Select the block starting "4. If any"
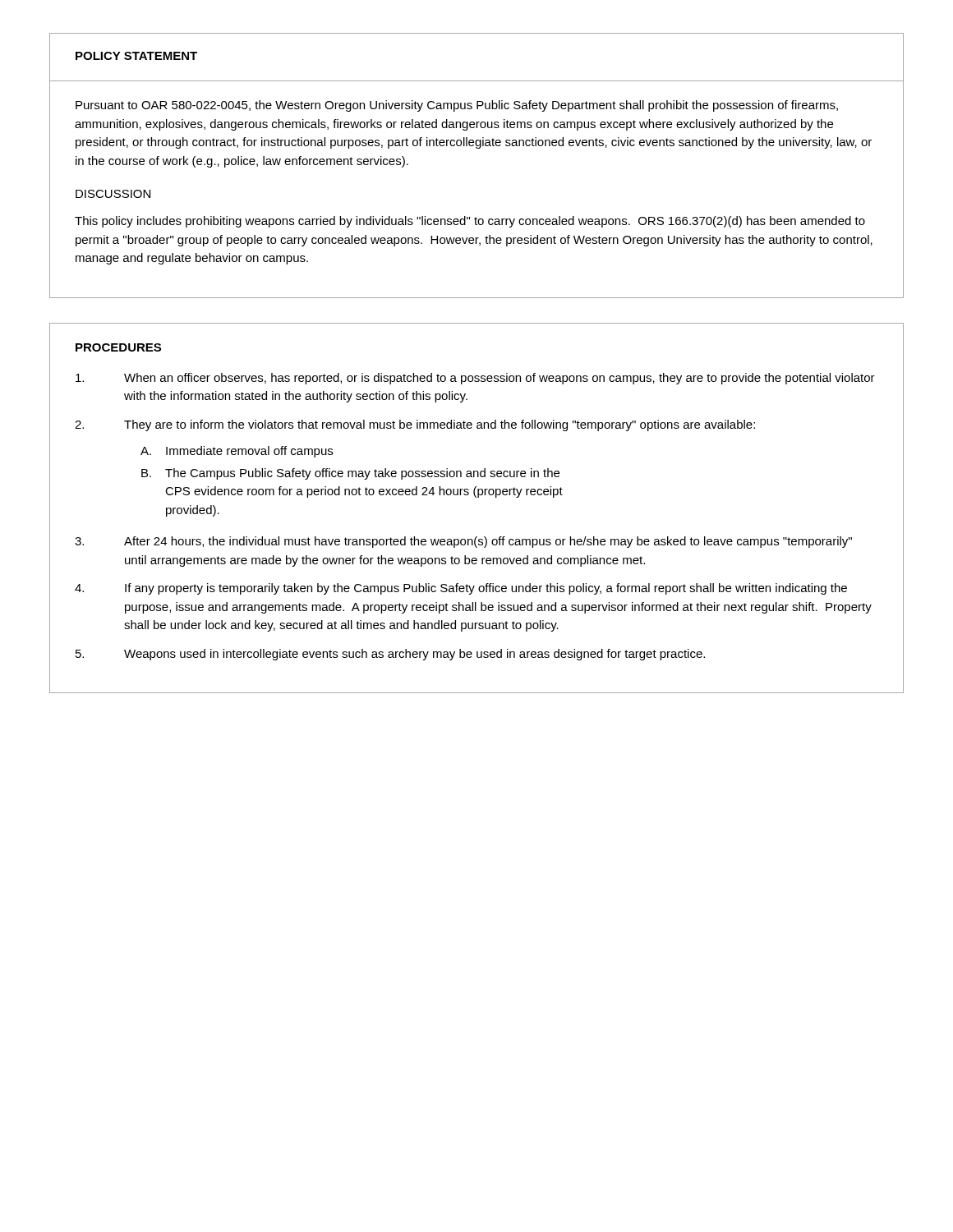Image resolution: width=953 pixels, height=1232 pixels. pyautogui.click(x=476, y=607)
